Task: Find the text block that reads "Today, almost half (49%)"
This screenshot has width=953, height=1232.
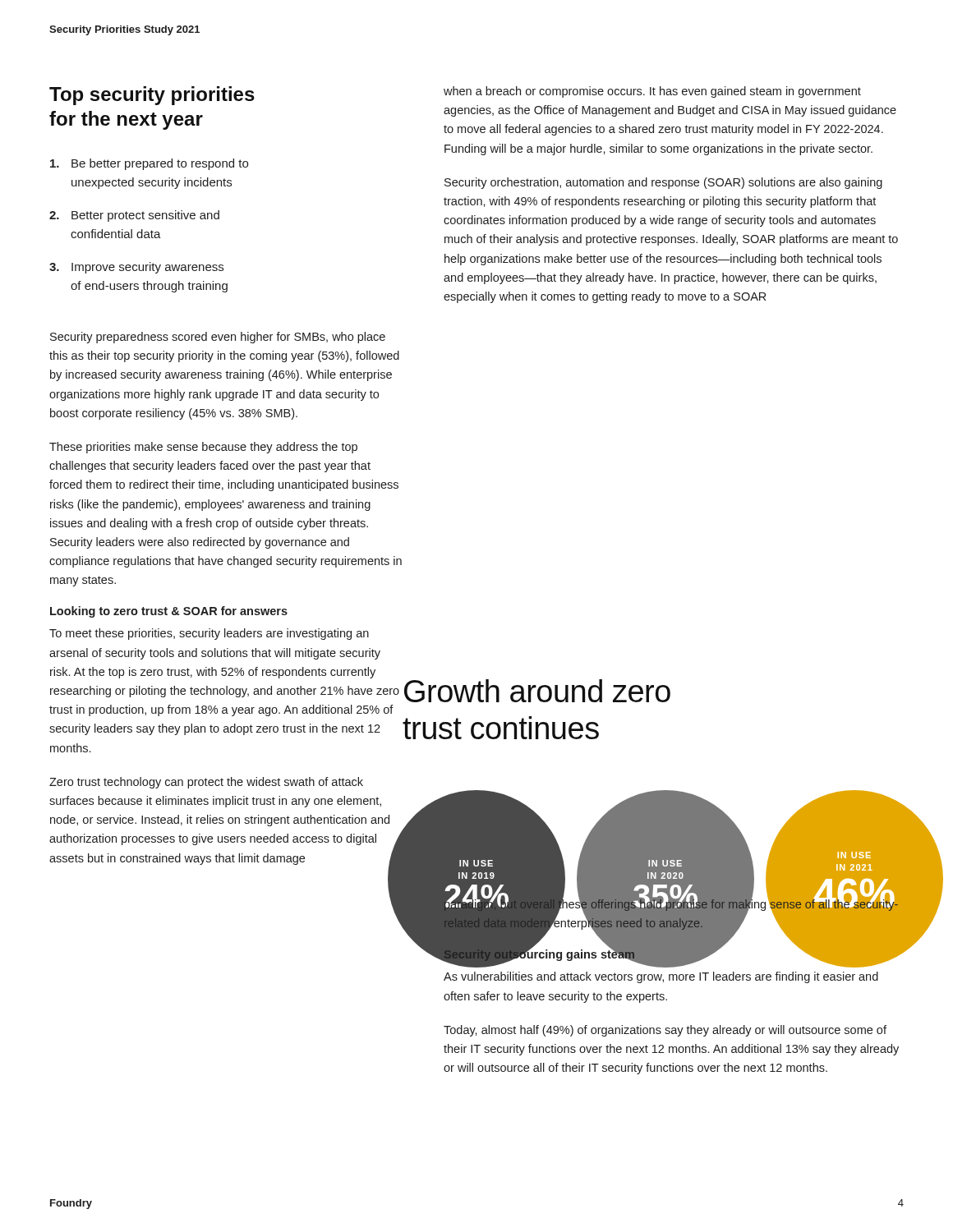Action: pyautogui.click(x=671, y=1049)
